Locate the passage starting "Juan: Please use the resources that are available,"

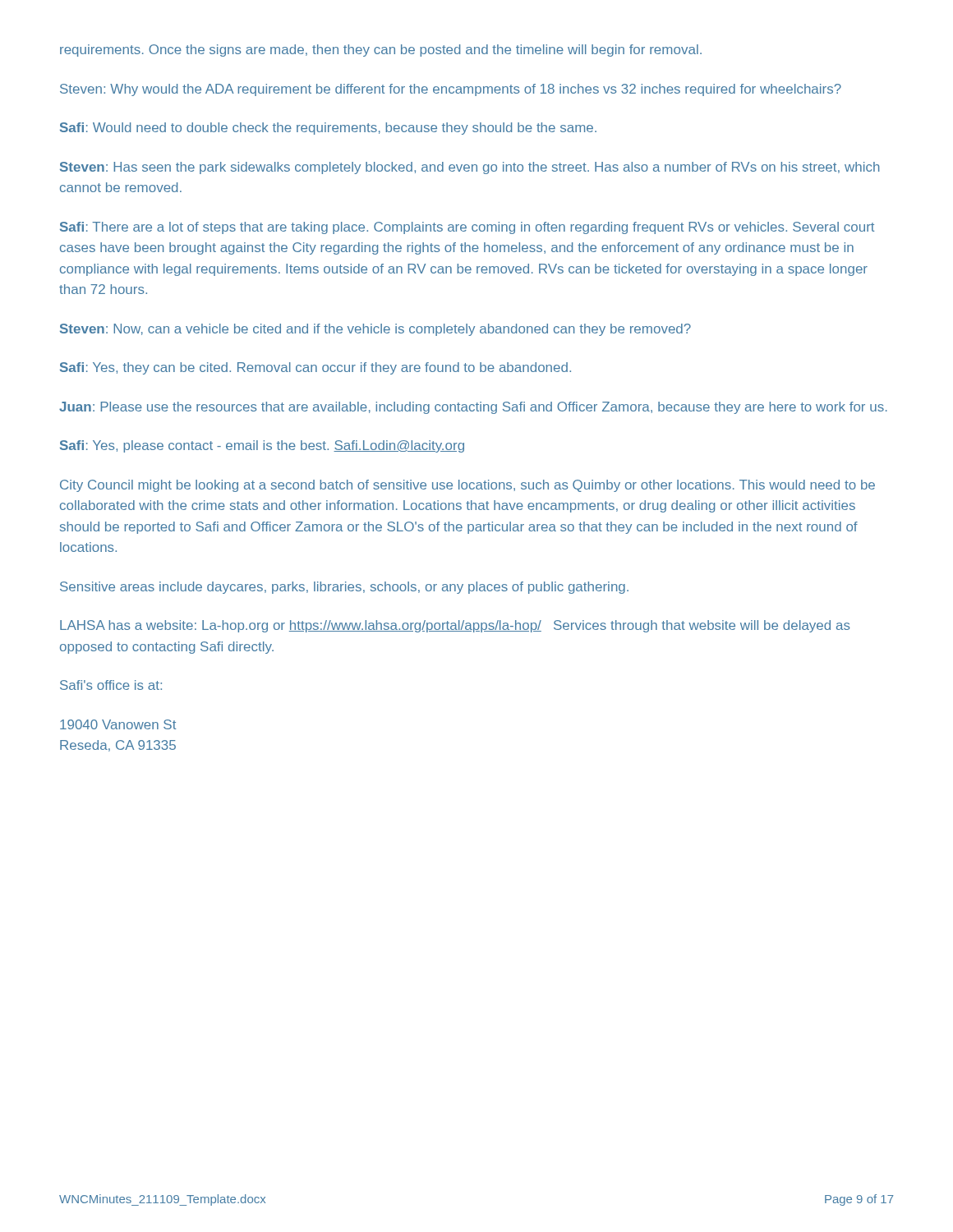point(474,407)
